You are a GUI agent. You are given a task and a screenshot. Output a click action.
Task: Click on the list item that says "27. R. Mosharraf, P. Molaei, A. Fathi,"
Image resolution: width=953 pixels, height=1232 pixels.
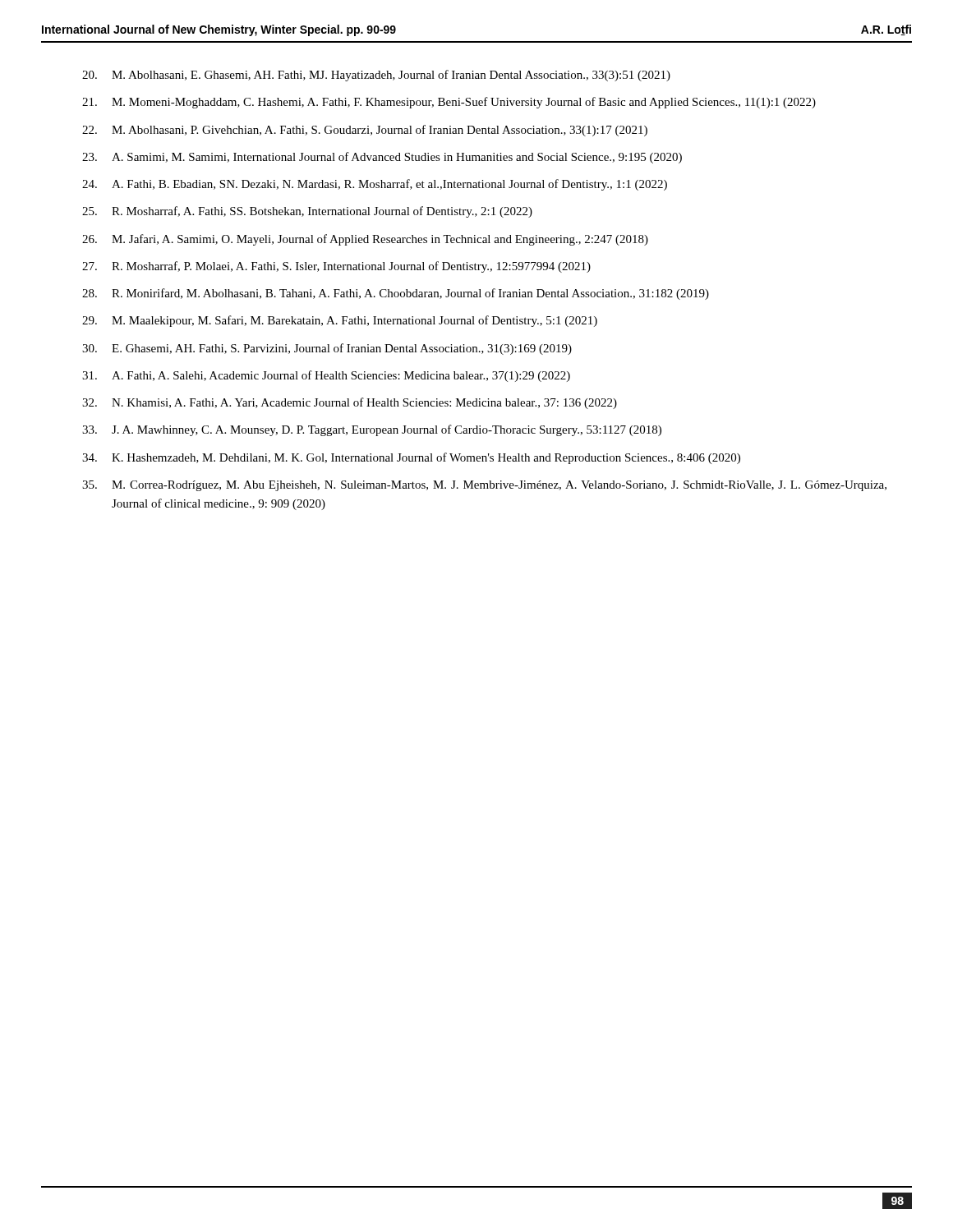point(485,266)
